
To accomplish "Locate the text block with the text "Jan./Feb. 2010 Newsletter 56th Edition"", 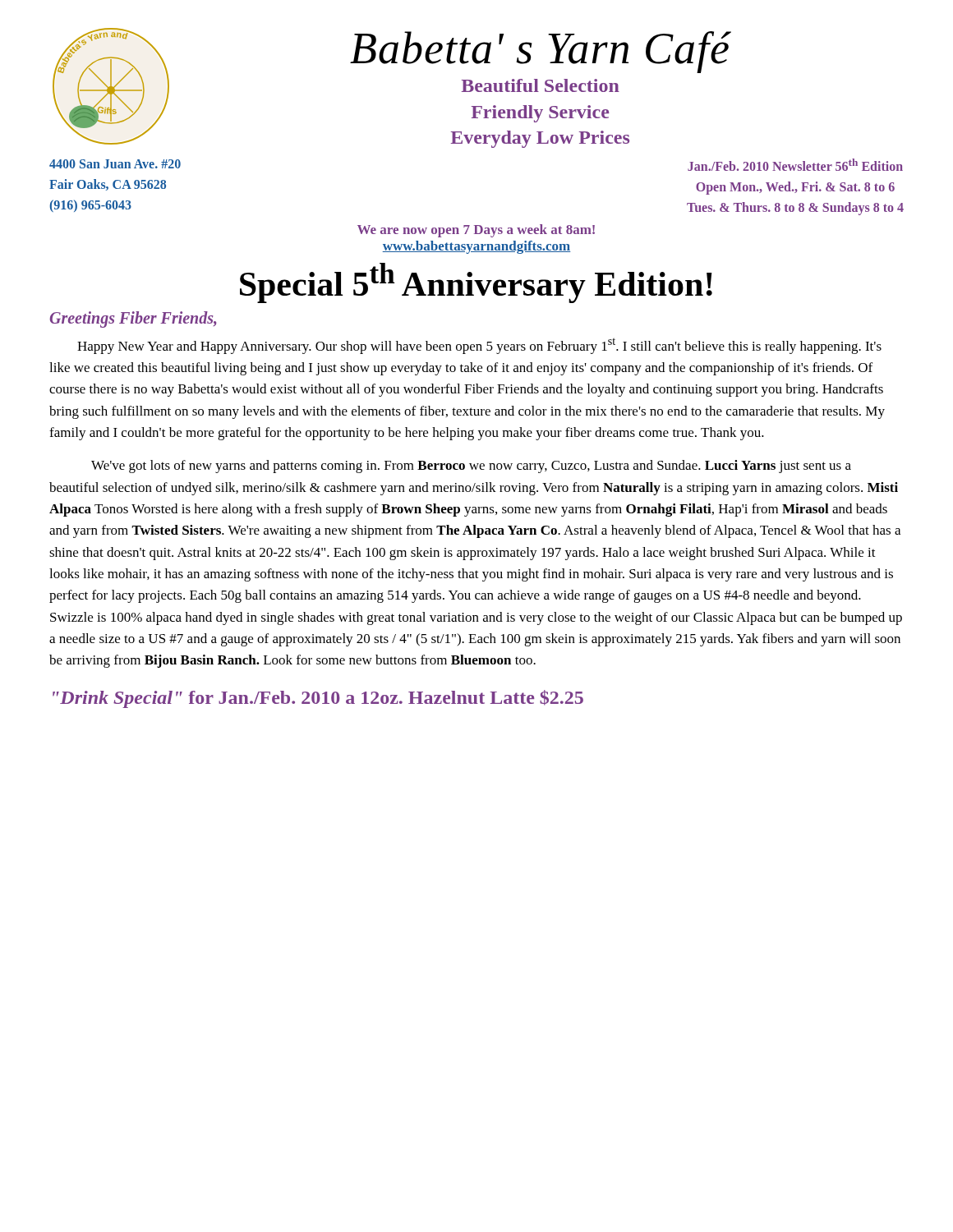I will pyautogui.click(x=795, y=185).
